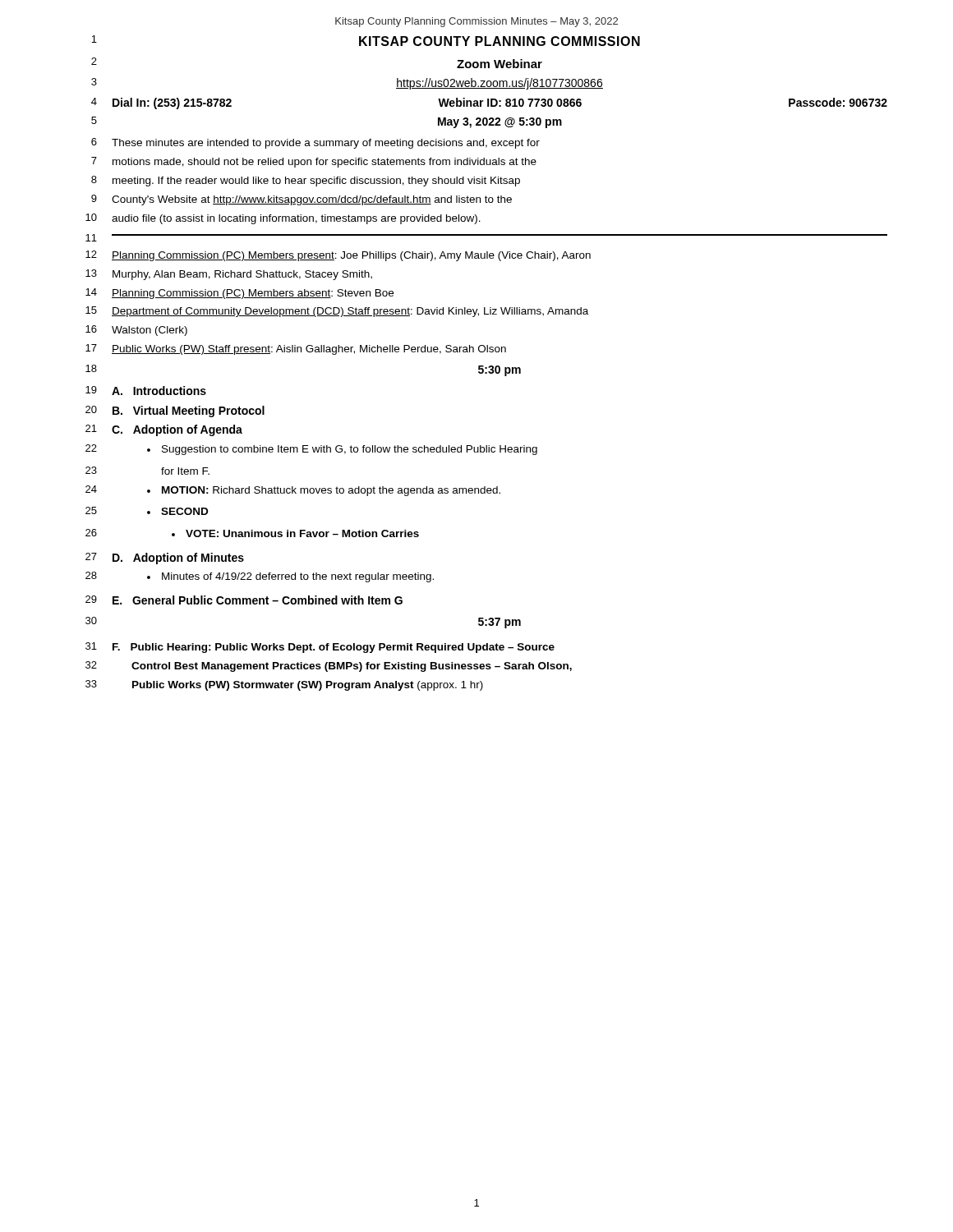Screen dimensions: 1232x953
Task: Click on the text block containing "Planning Commission (PC) Members present: Joe Phillips (Chair),"
Action: (351, 255)
